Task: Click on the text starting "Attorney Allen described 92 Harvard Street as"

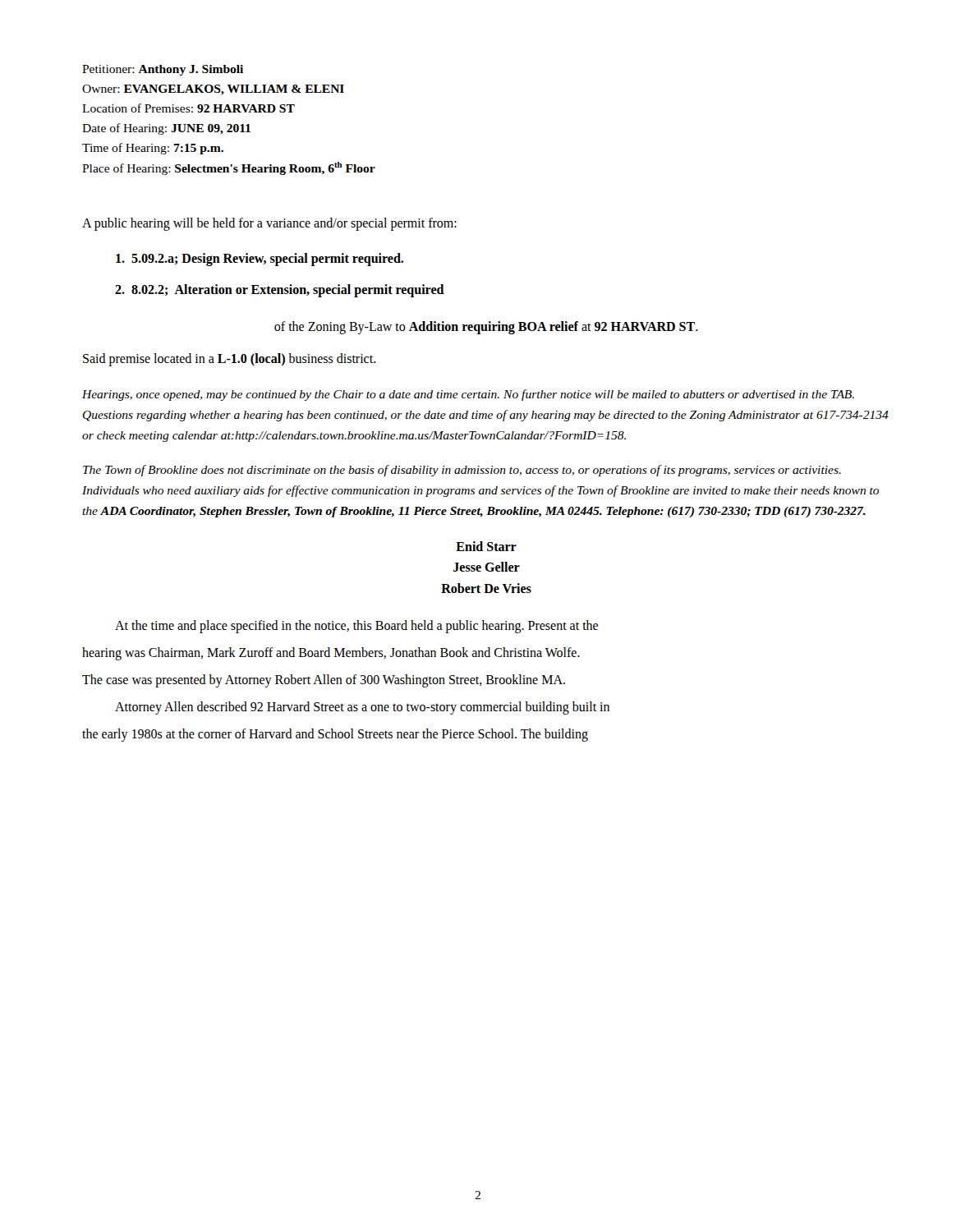Action: [x=486, y=707]
